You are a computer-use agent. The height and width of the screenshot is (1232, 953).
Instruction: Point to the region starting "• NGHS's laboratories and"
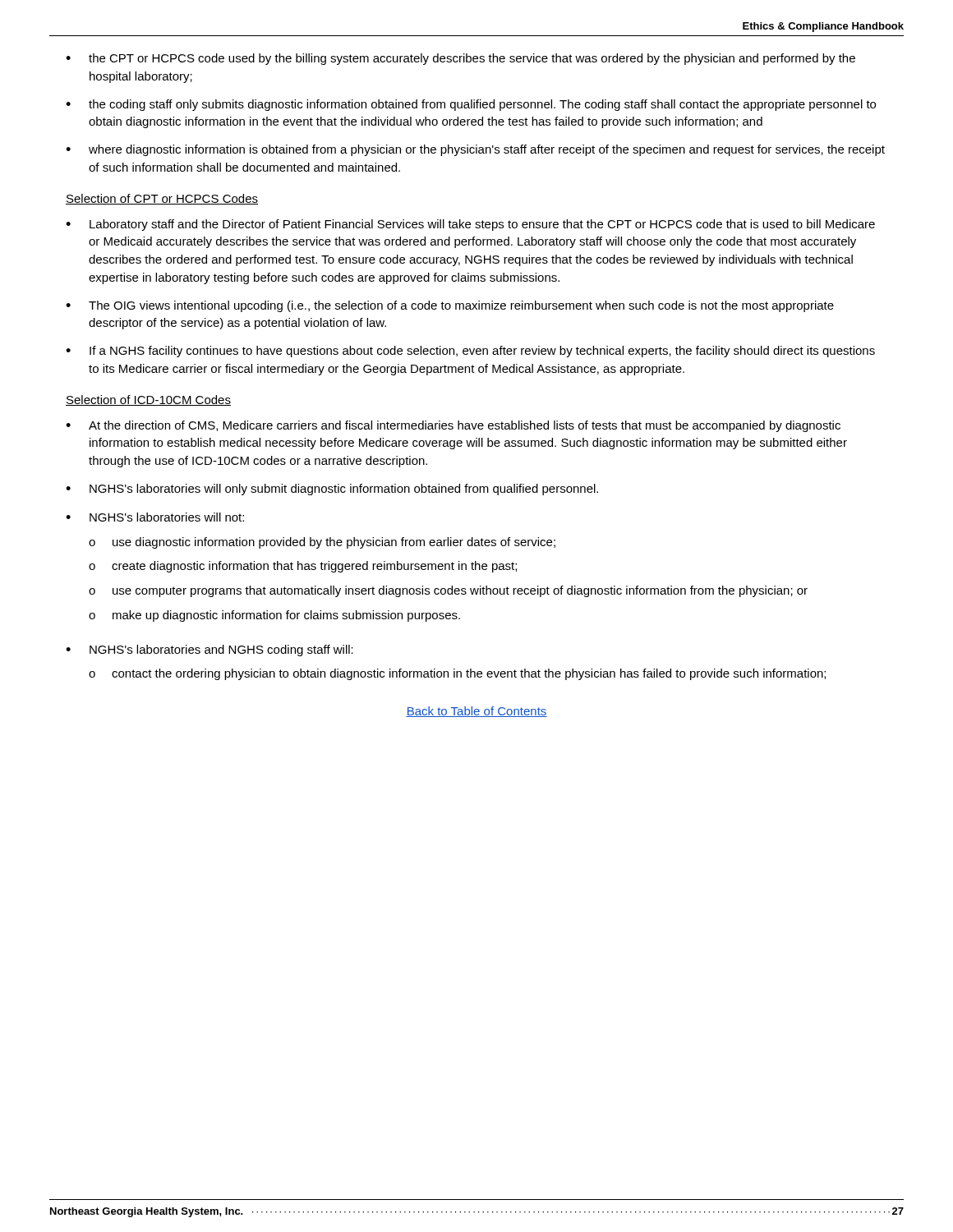click(x=446, y=665)
